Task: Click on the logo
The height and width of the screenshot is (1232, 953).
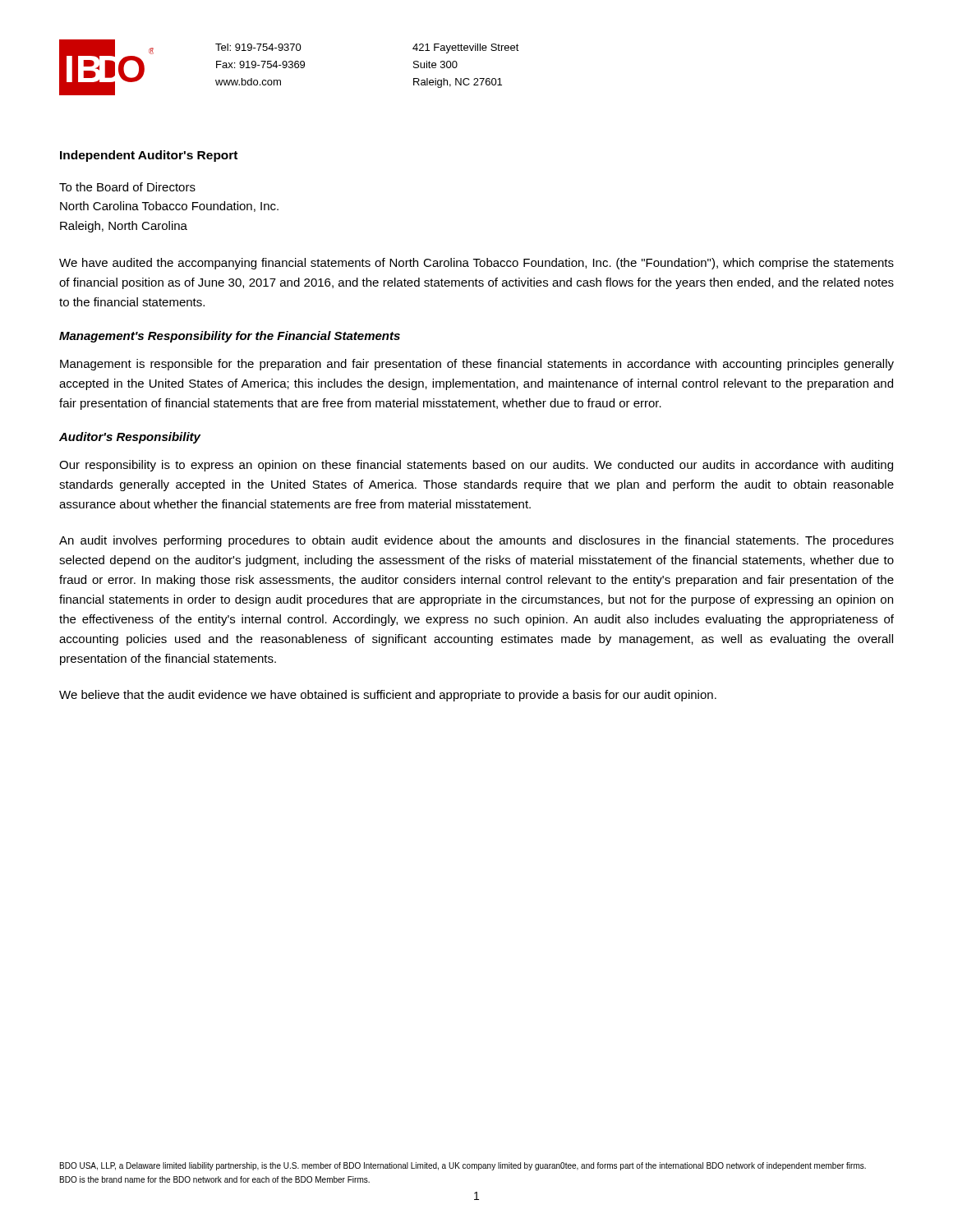Action: tap(113, 67)
